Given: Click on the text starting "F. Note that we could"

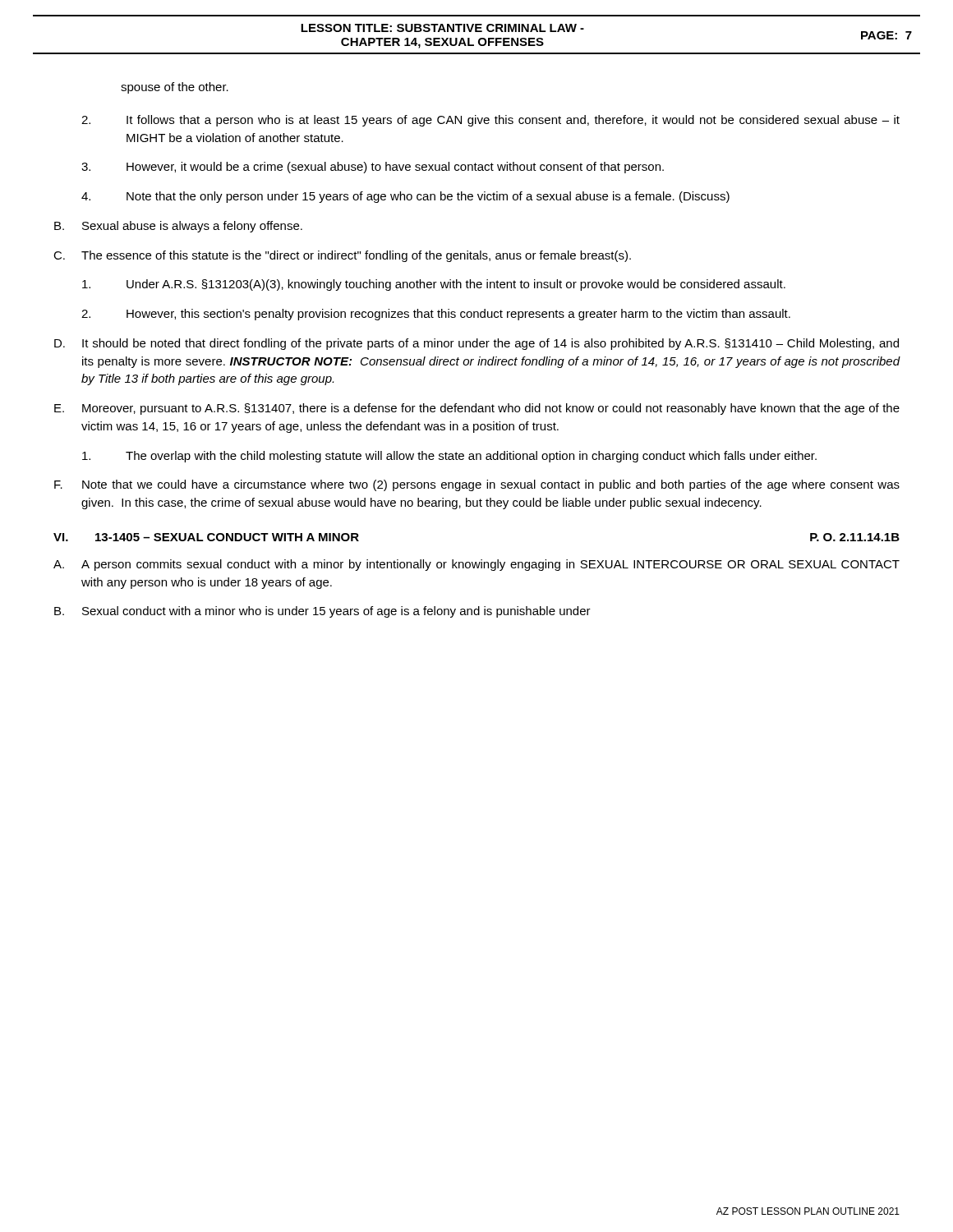Looking at the screenshot, I should click(x=476, y=494).
